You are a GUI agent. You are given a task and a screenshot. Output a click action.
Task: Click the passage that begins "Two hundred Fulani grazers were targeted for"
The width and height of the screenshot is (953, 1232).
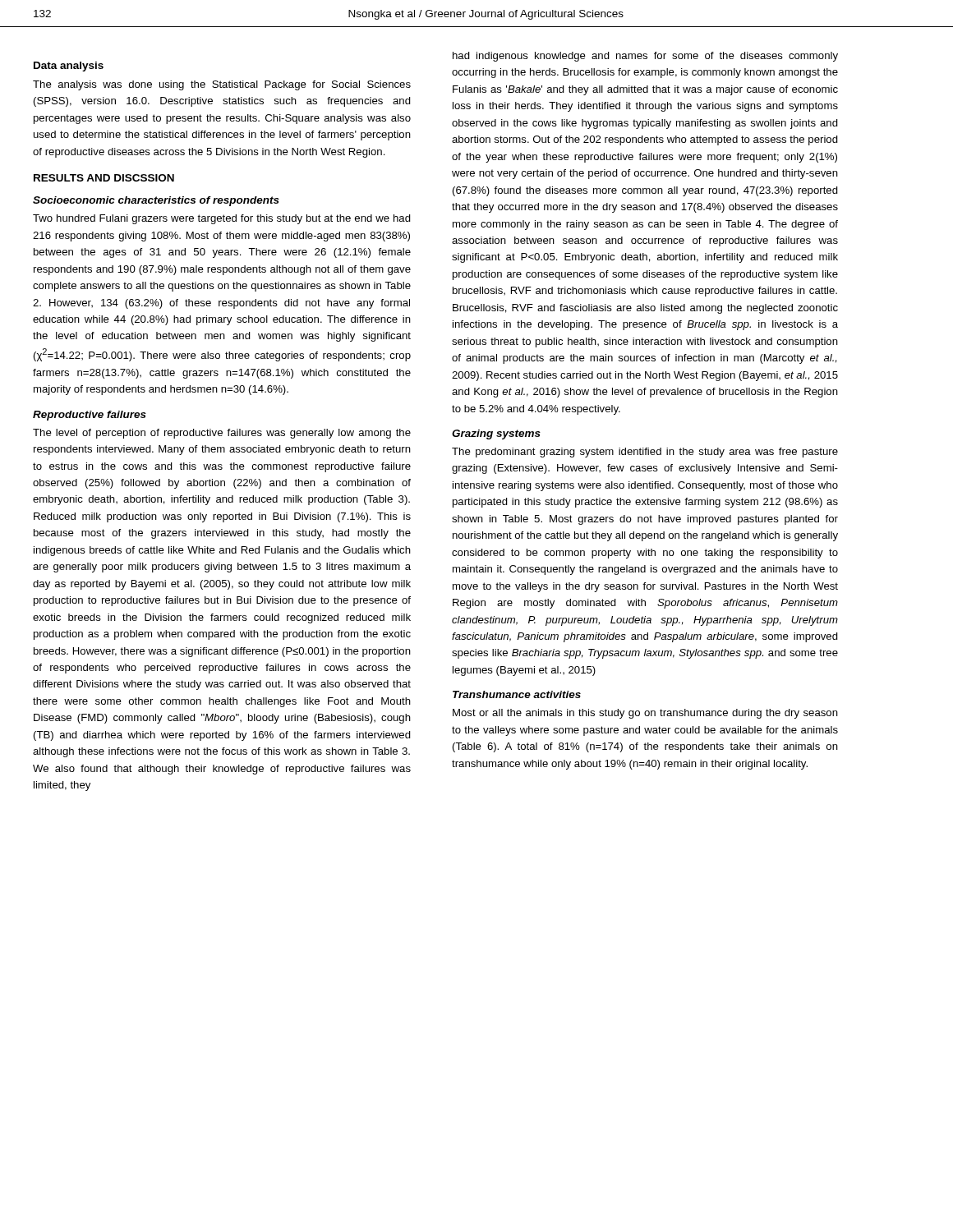coord(222,304)
